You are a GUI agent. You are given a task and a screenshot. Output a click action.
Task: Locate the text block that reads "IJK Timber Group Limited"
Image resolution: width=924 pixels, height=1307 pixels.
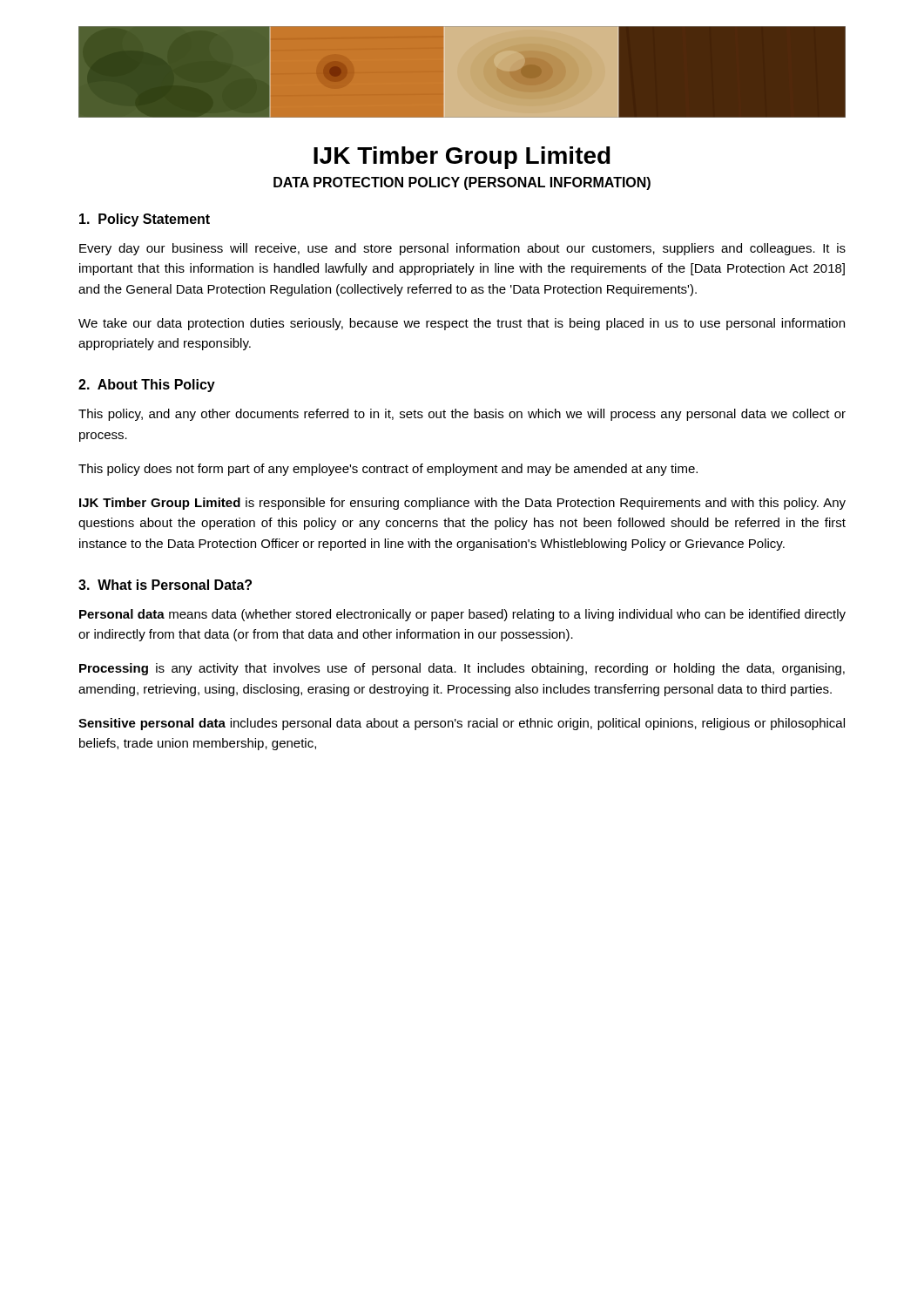pos(462,523)
